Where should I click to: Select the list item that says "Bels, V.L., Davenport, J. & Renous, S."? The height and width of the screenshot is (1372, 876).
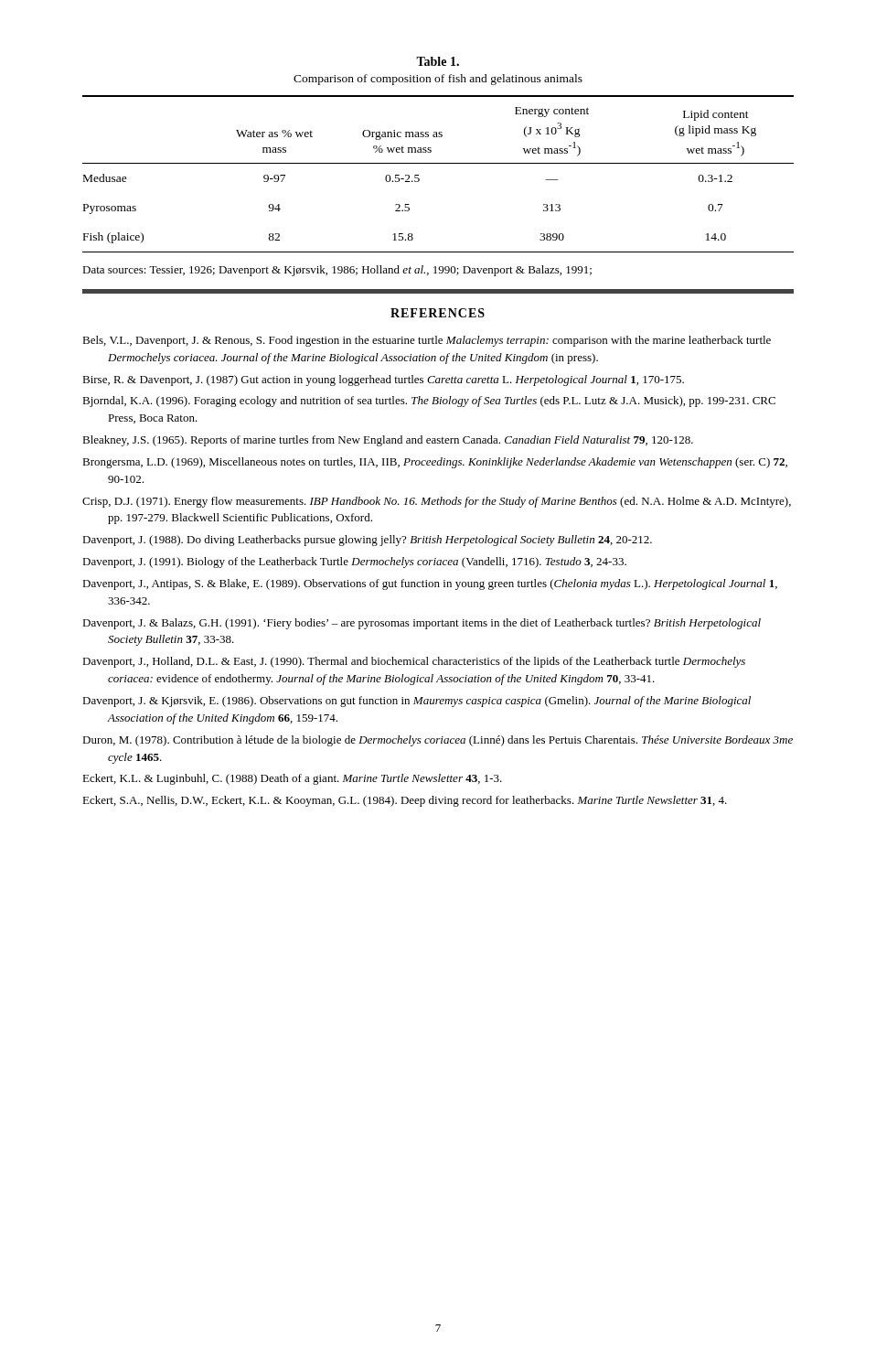click(427, 348)
